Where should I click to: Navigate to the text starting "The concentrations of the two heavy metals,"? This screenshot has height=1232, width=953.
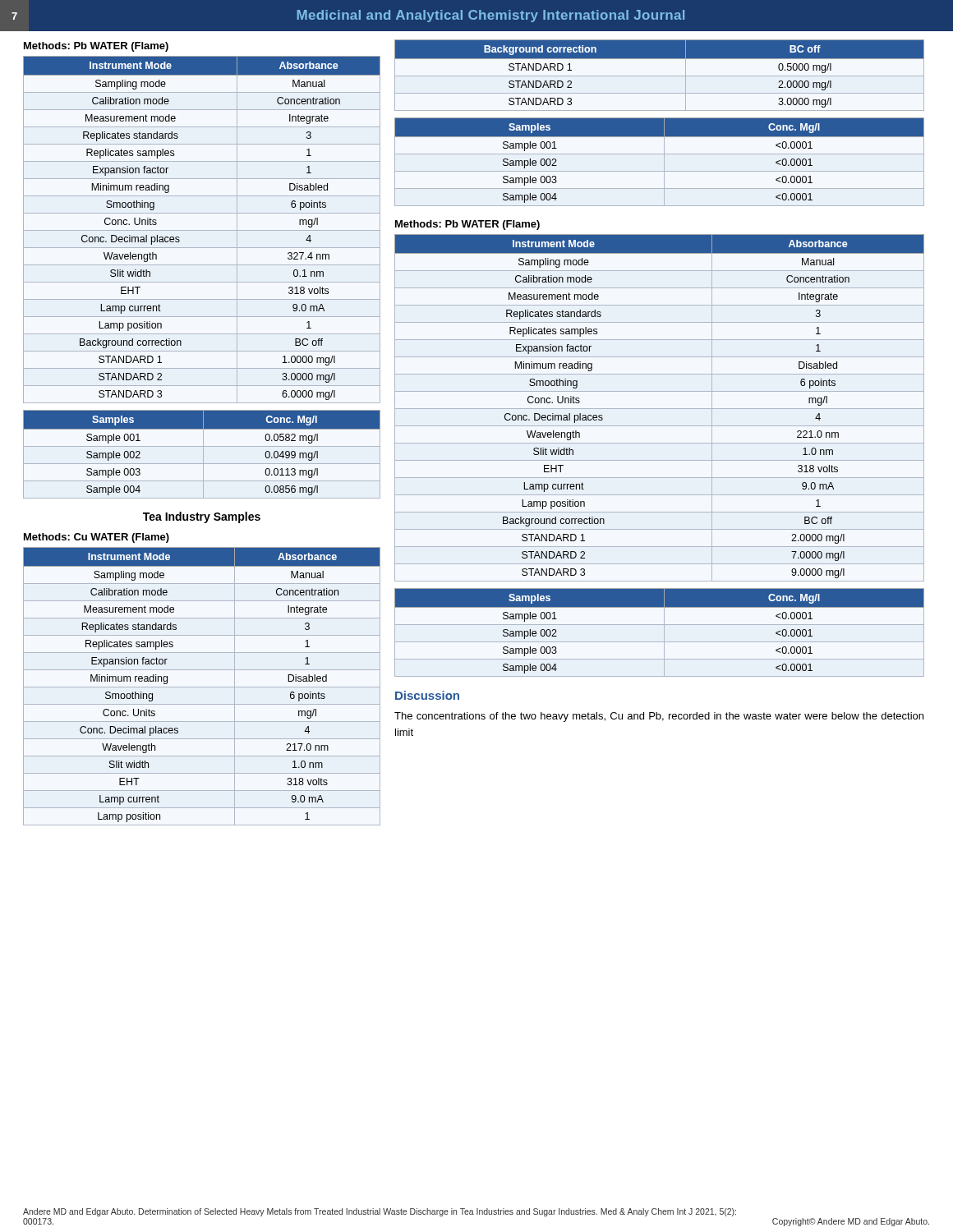pos(659,724)
